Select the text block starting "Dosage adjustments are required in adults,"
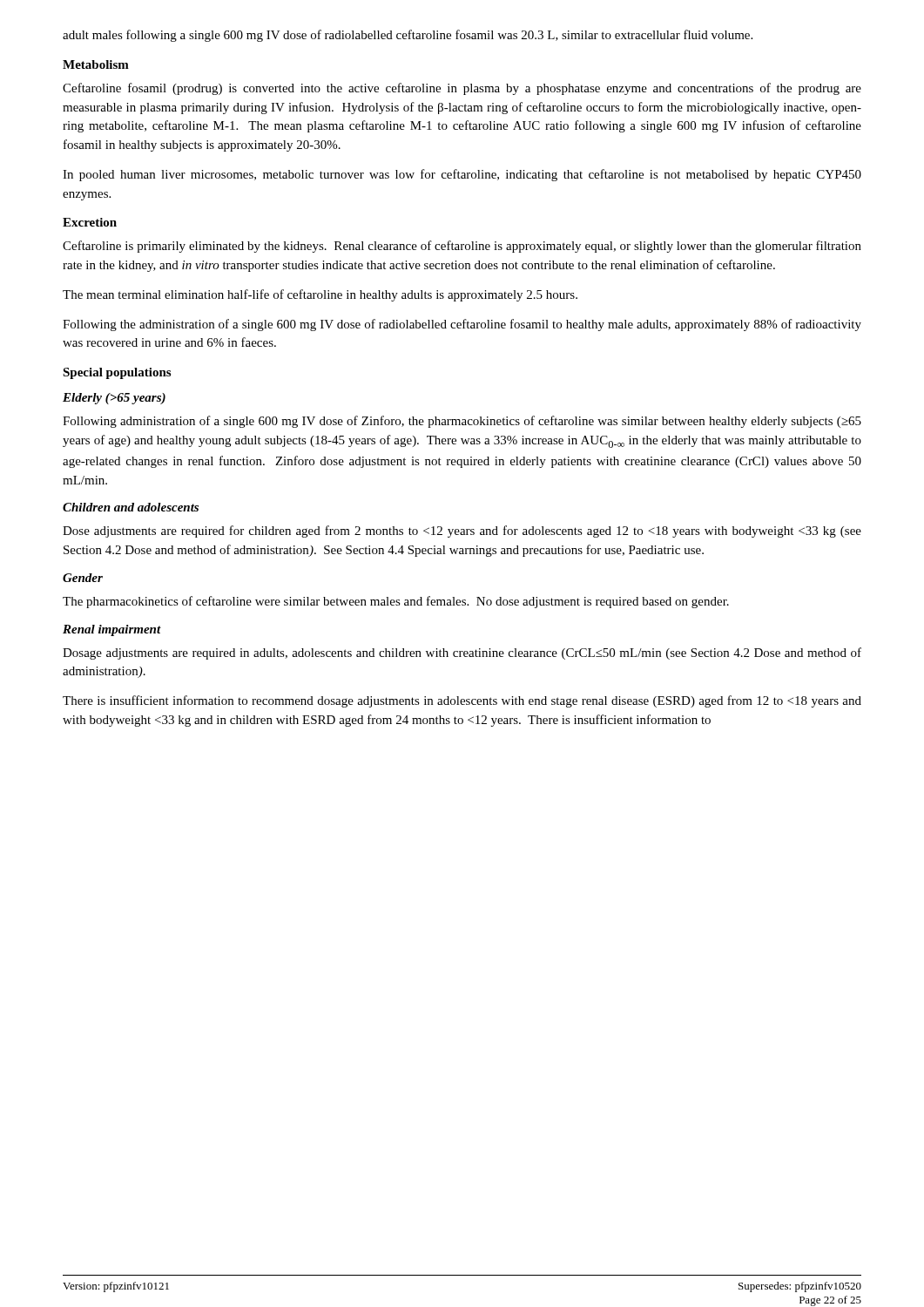This screenshot has width=924, height=1307. [x=462, y=663]
